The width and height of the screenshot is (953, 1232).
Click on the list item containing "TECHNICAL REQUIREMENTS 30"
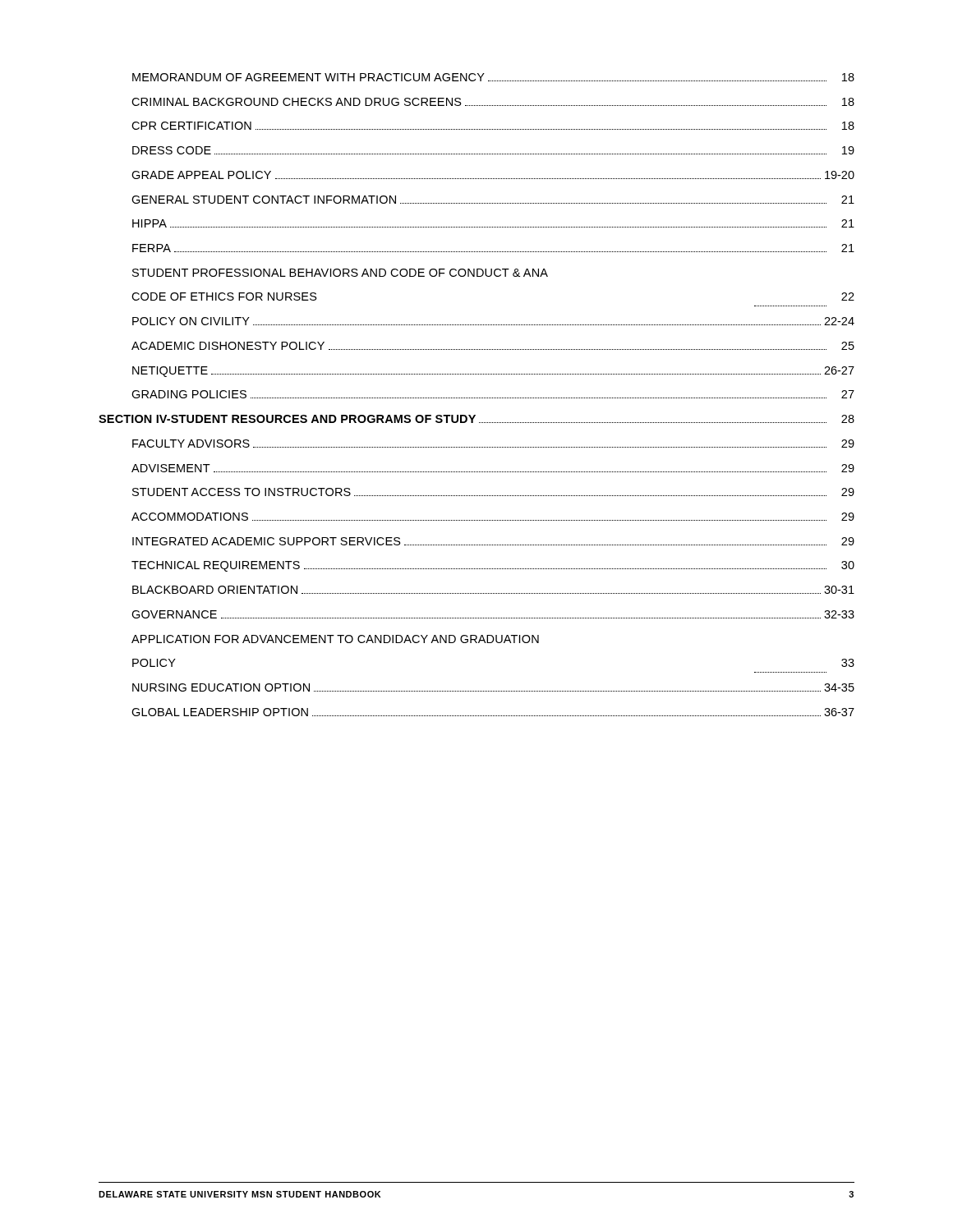tap(476, 566)
